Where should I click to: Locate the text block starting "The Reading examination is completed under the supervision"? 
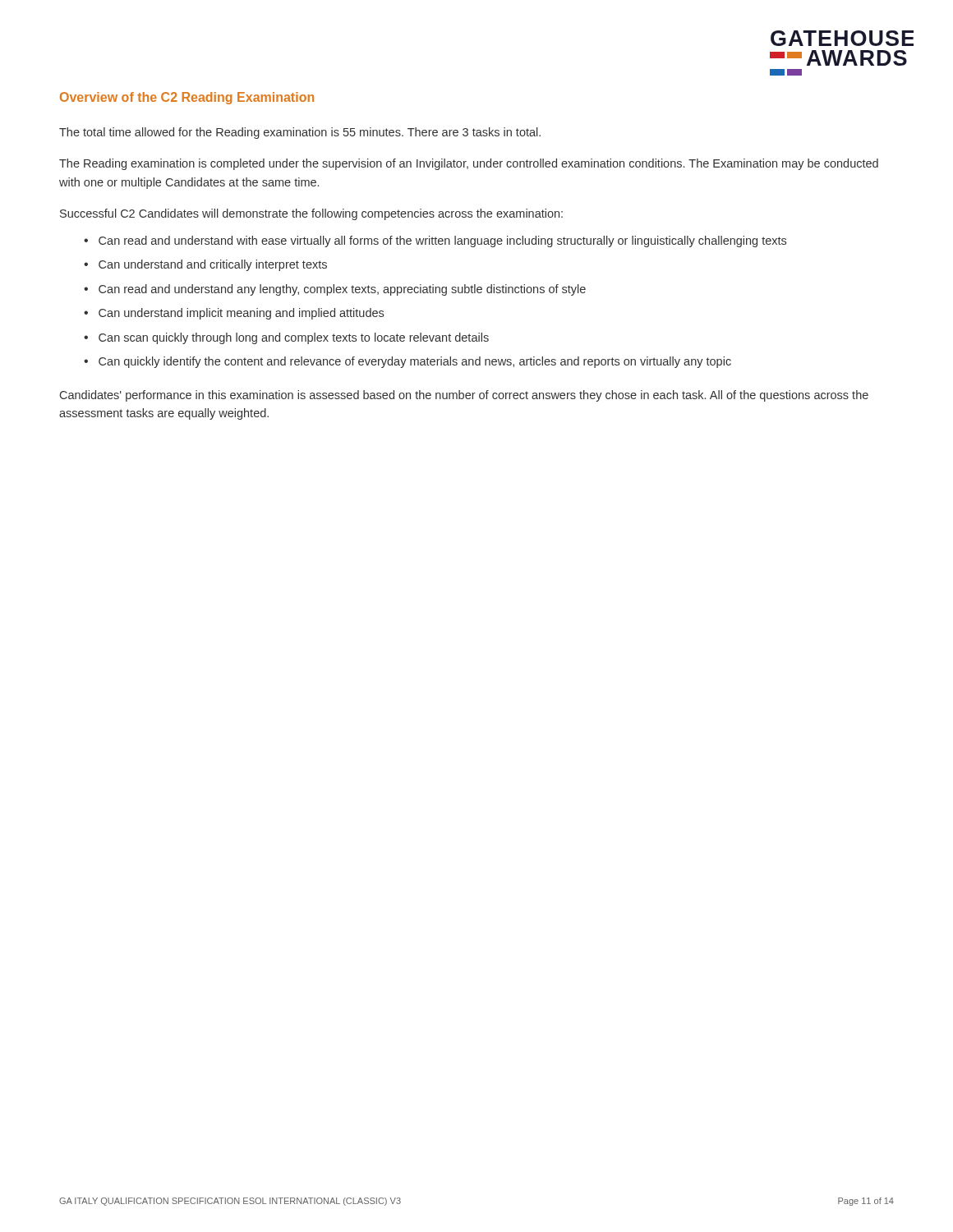(469, 173)
